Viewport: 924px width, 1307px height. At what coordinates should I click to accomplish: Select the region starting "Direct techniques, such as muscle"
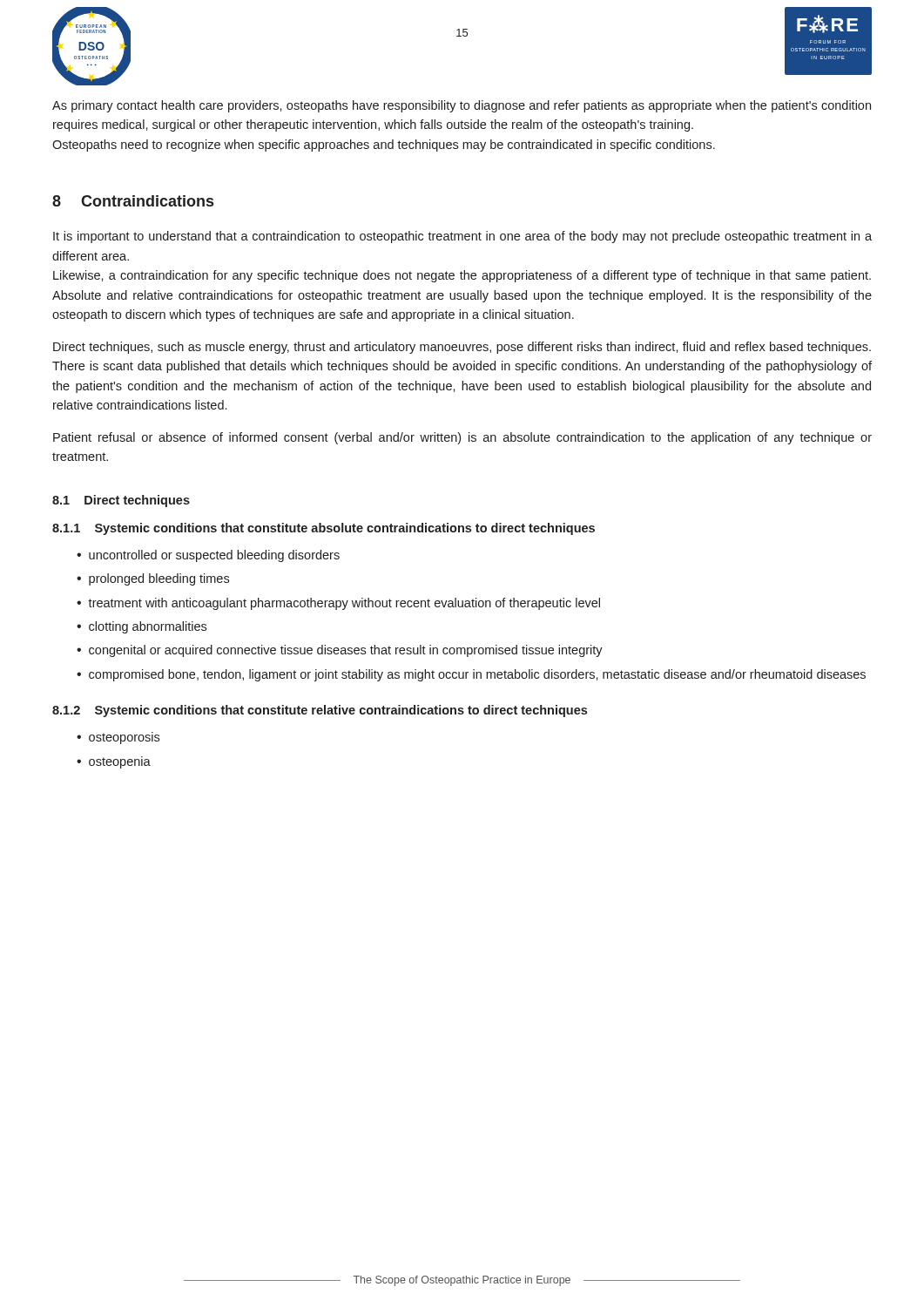click(x=462, y=376)
